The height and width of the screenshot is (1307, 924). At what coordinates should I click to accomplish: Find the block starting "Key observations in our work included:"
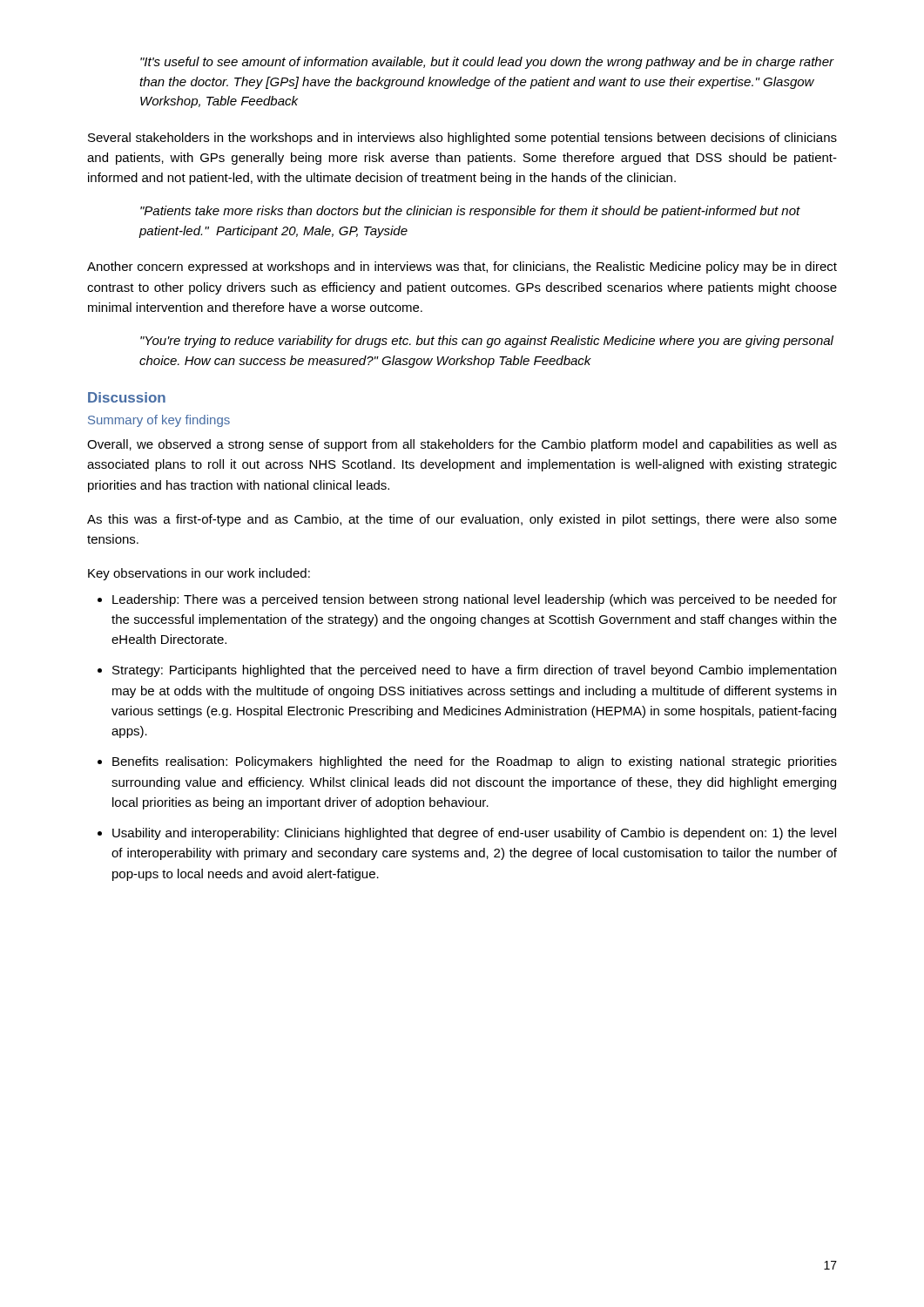pyautogui.click(x=199, y=573)
